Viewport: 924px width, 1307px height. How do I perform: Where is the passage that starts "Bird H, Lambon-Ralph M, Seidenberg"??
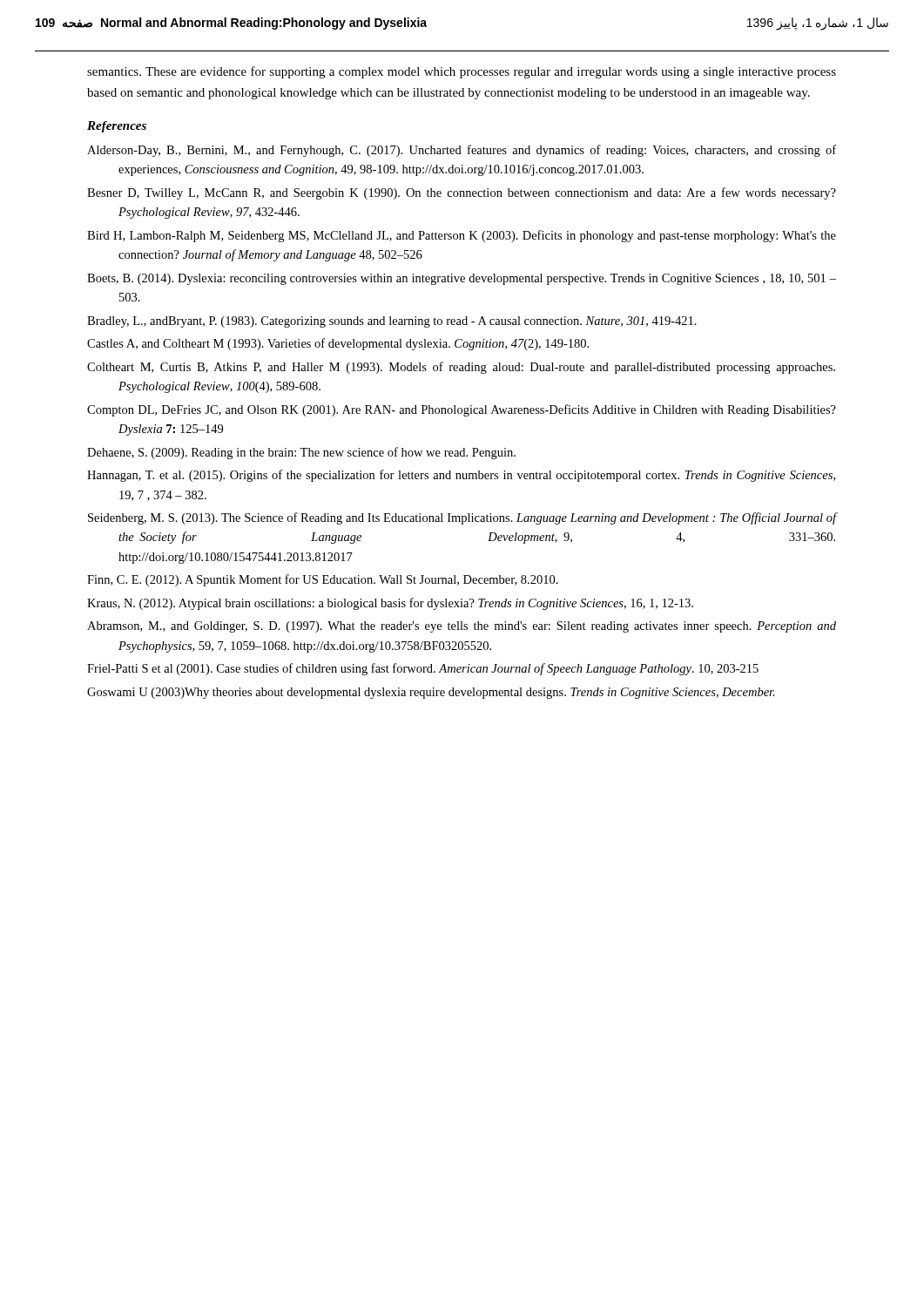pyautogui.click(x=462, y=245)
